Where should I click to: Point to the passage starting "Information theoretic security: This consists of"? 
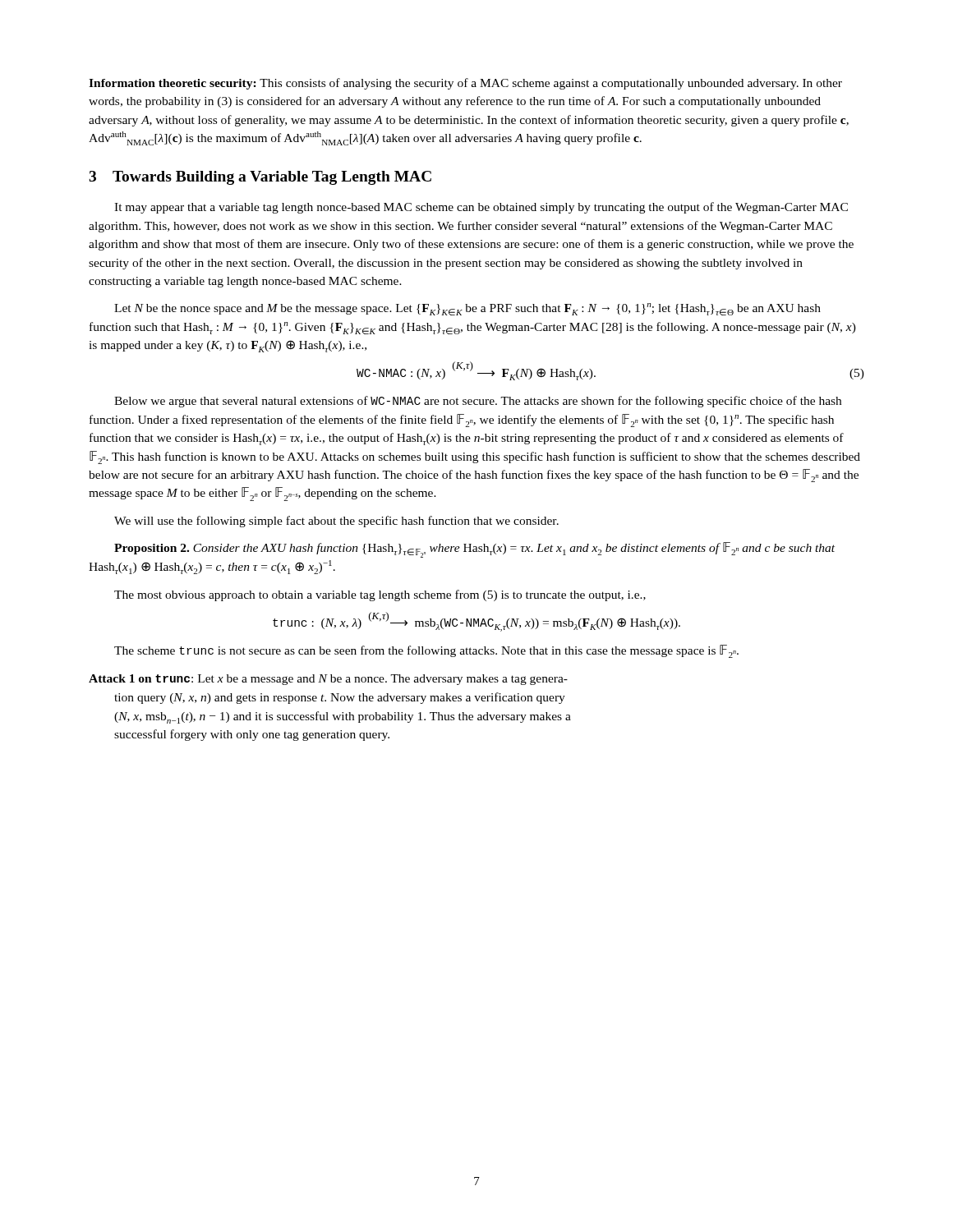click(469, 111)
